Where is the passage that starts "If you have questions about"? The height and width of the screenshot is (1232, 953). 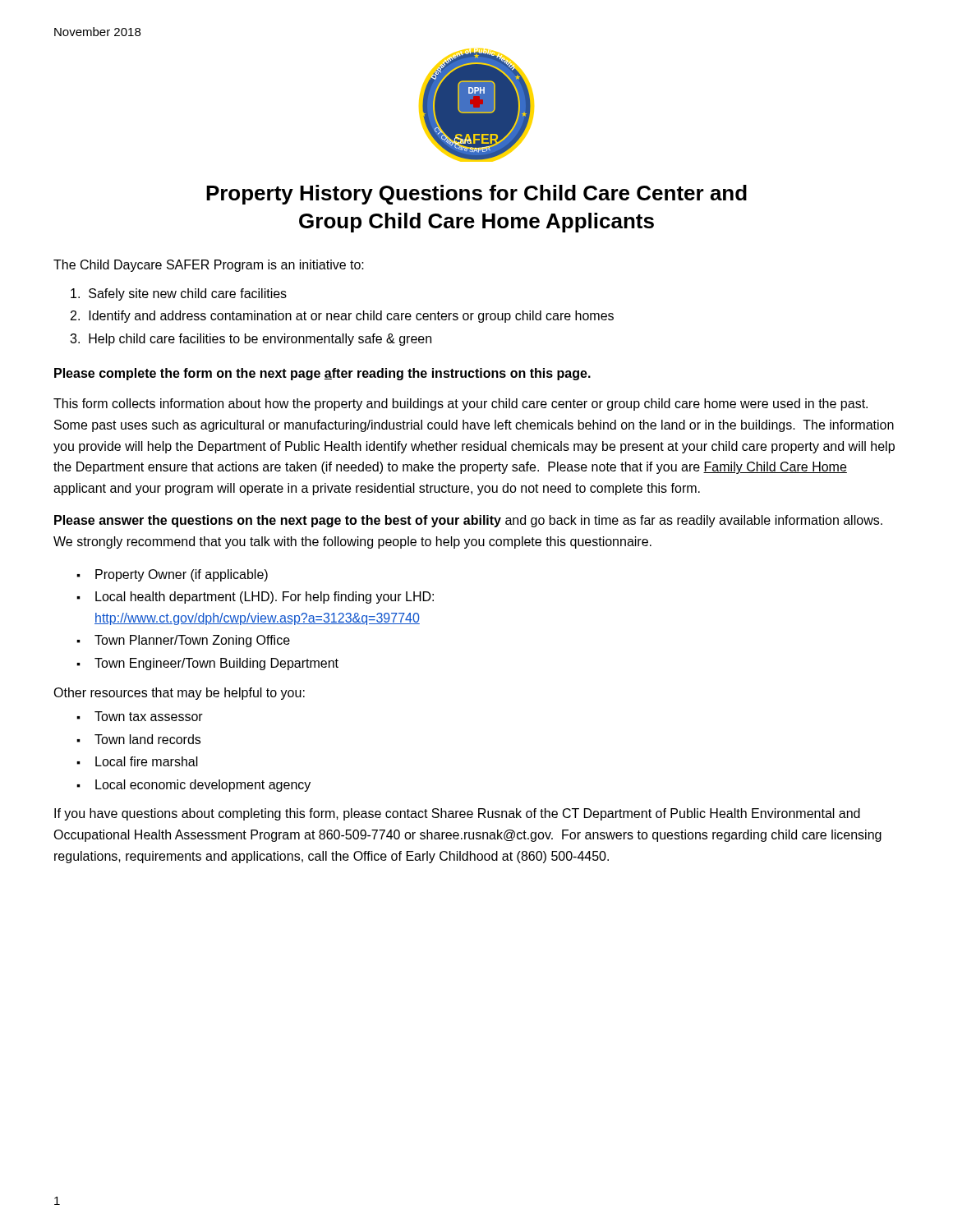(468, 835)
